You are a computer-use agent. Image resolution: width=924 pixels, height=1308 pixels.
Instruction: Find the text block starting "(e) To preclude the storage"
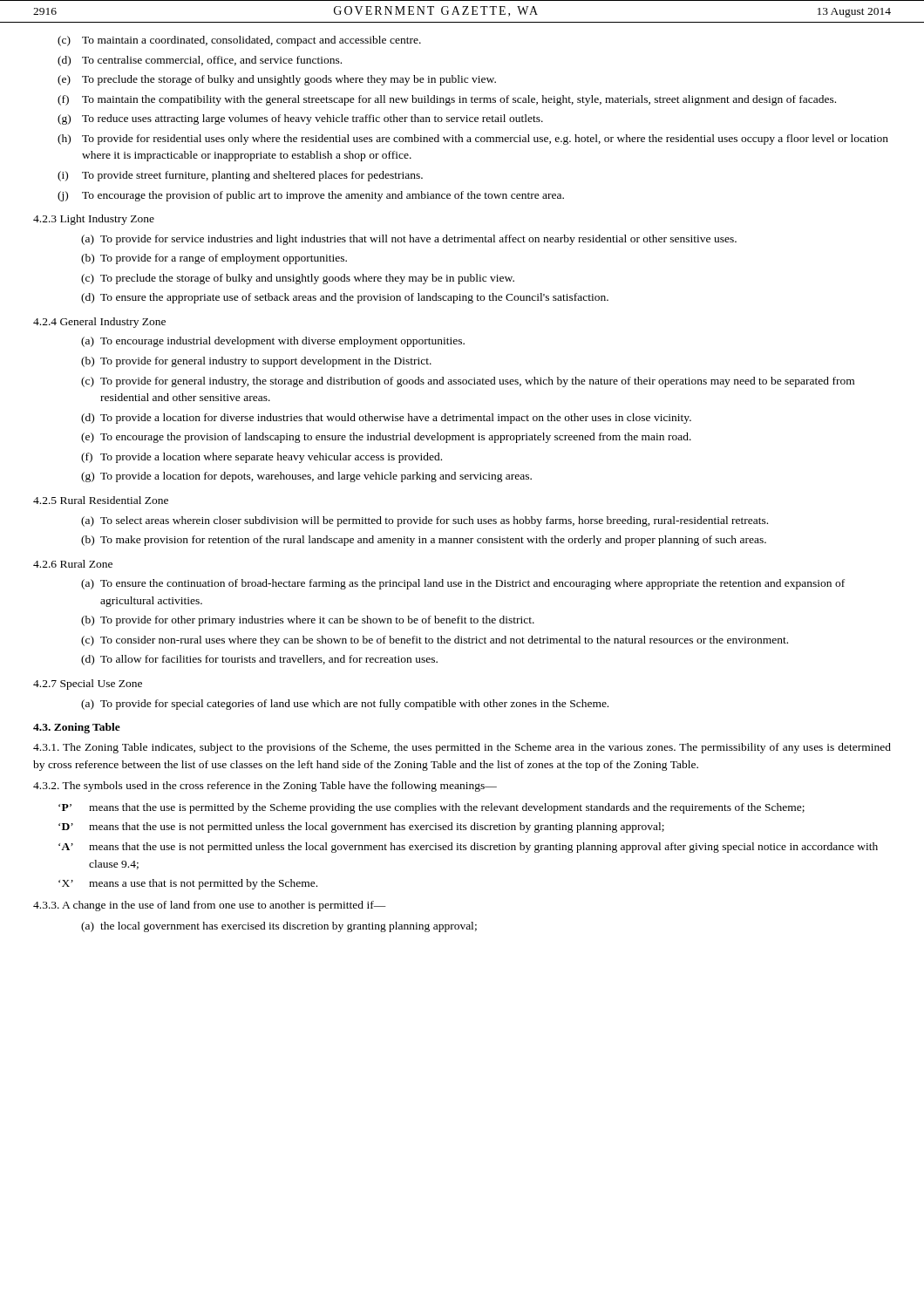click(474, 79)
